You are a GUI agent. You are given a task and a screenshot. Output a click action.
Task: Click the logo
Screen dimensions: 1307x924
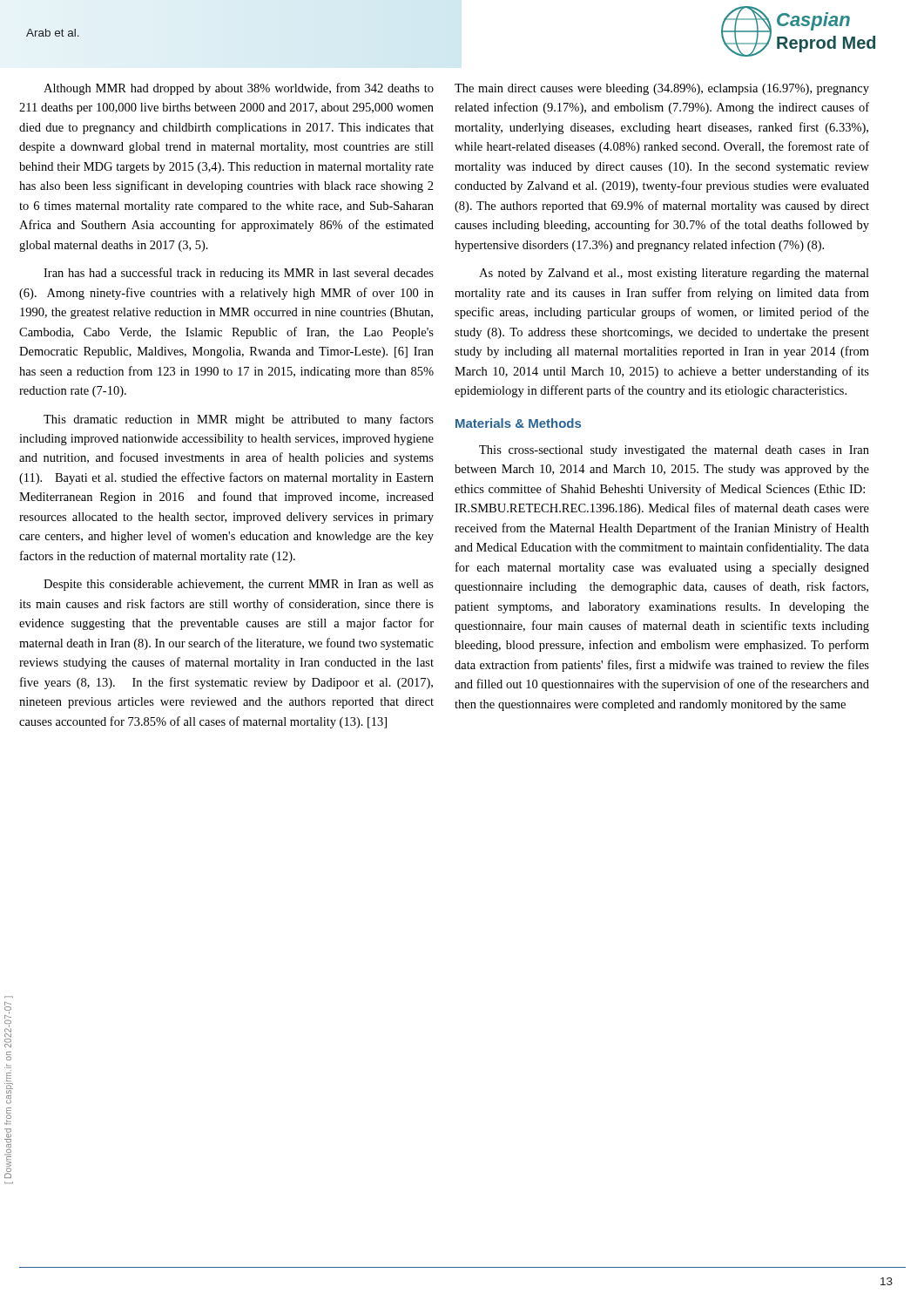point(806,34)
